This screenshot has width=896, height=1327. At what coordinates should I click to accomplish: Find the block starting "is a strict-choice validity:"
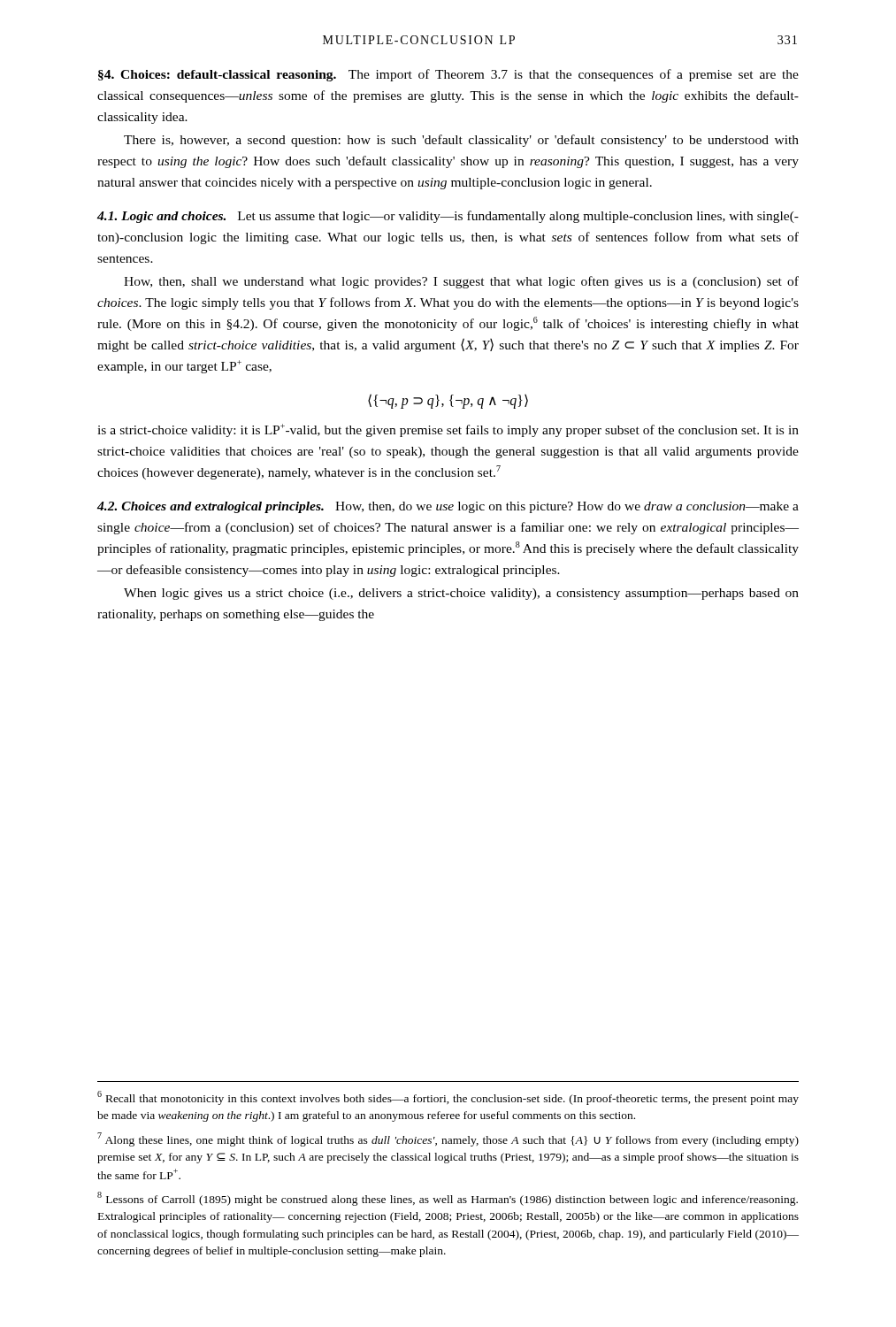click(x=448, y=450)
